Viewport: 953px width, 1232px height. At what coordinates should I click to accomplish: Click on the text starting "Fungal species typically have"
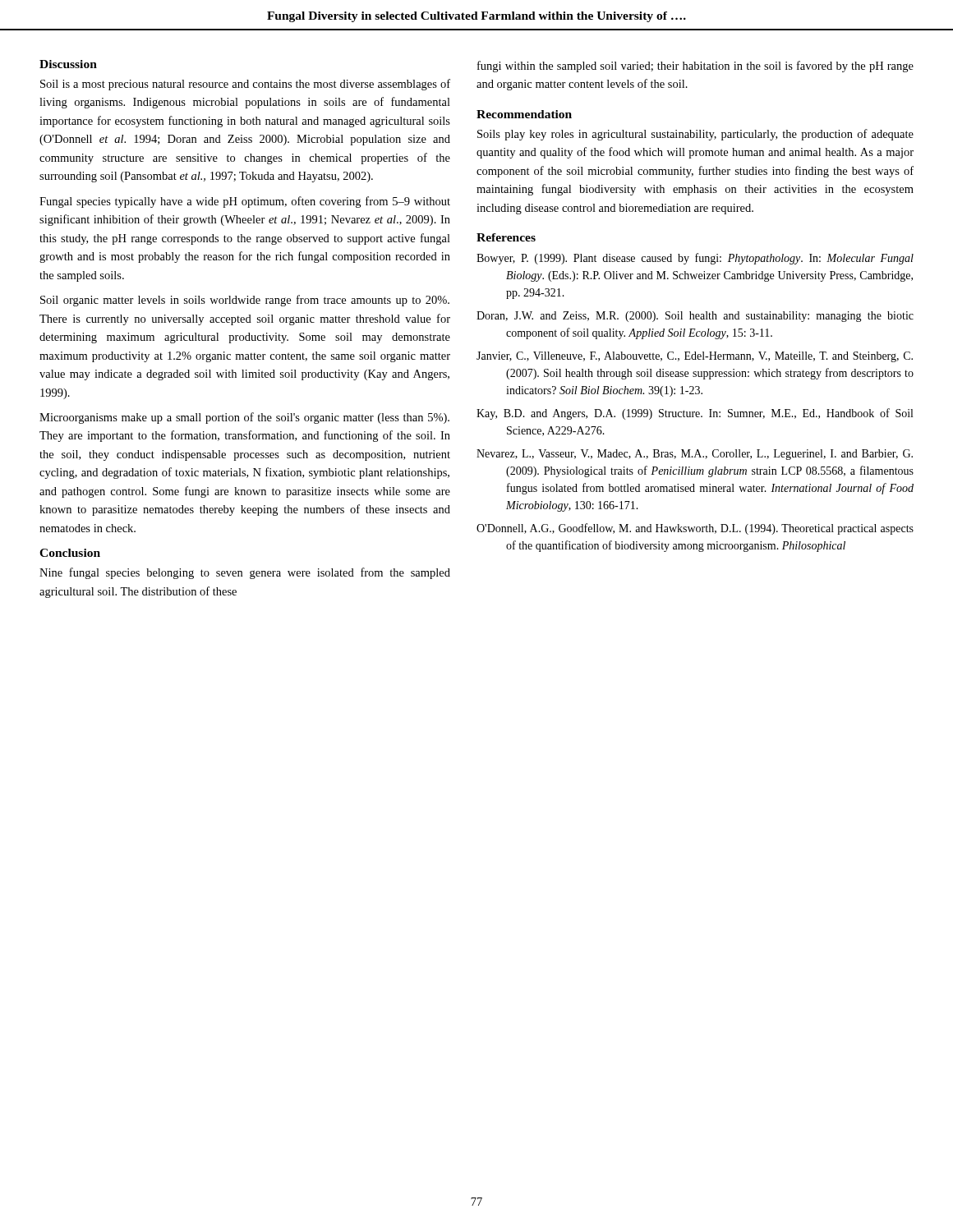tap(245, 238)
